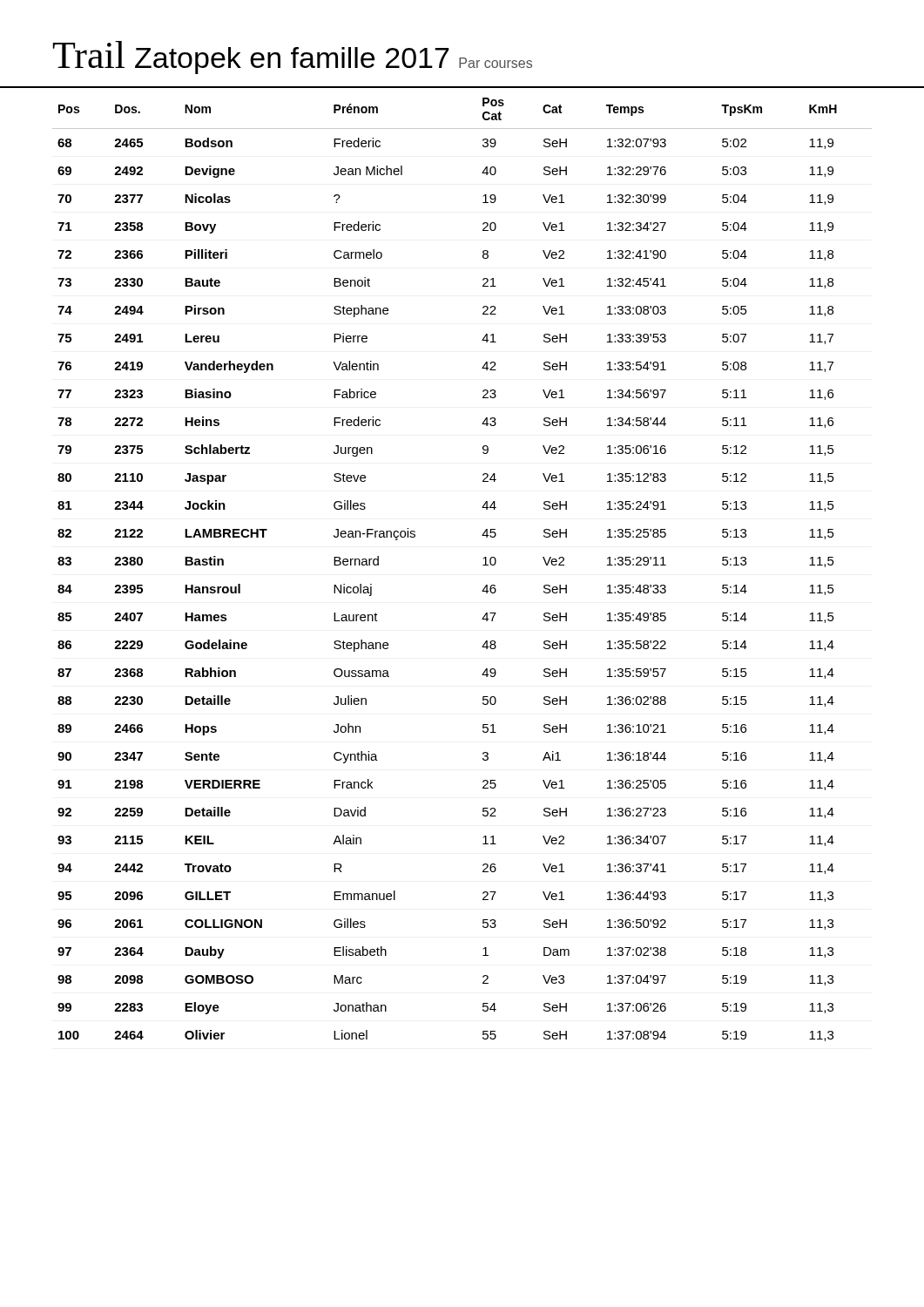
Task: Locate the table with the text "Pos Cat"
Action: coord(462,569)
